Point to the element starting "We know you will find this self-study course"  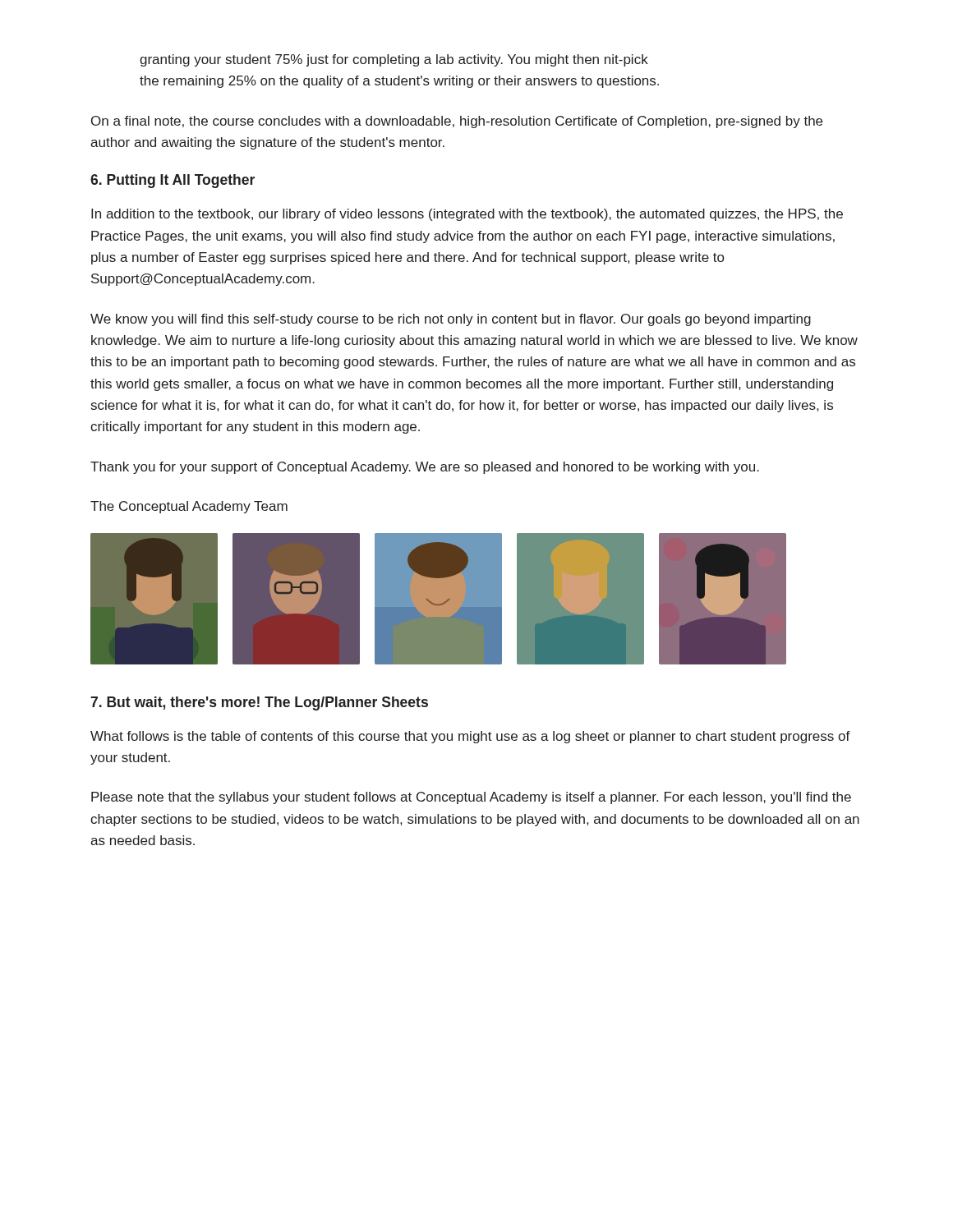pyautogui.click(x=474, y=373)
